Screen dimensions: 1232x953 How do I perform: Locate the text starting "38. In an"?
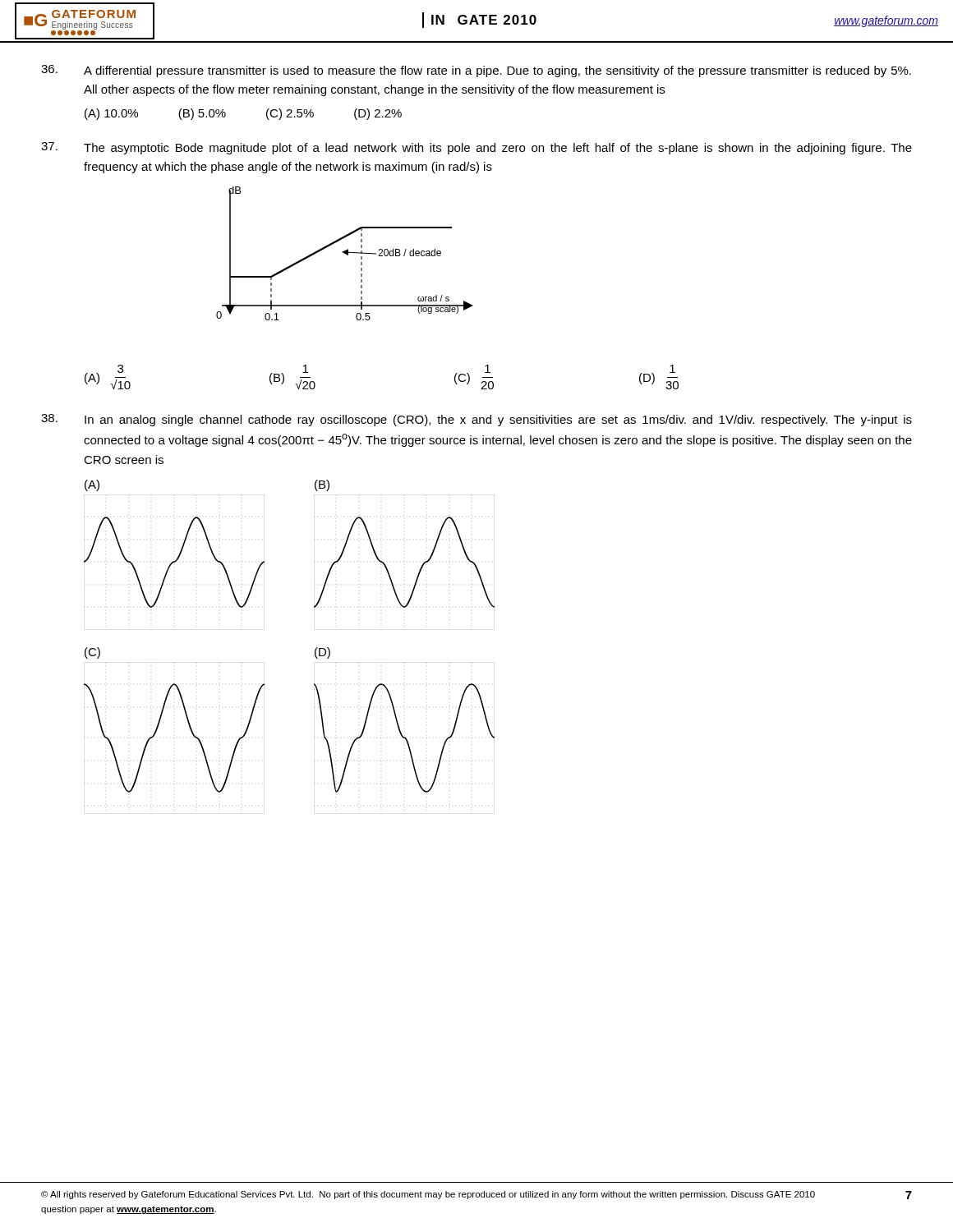[x=476, y=439]
